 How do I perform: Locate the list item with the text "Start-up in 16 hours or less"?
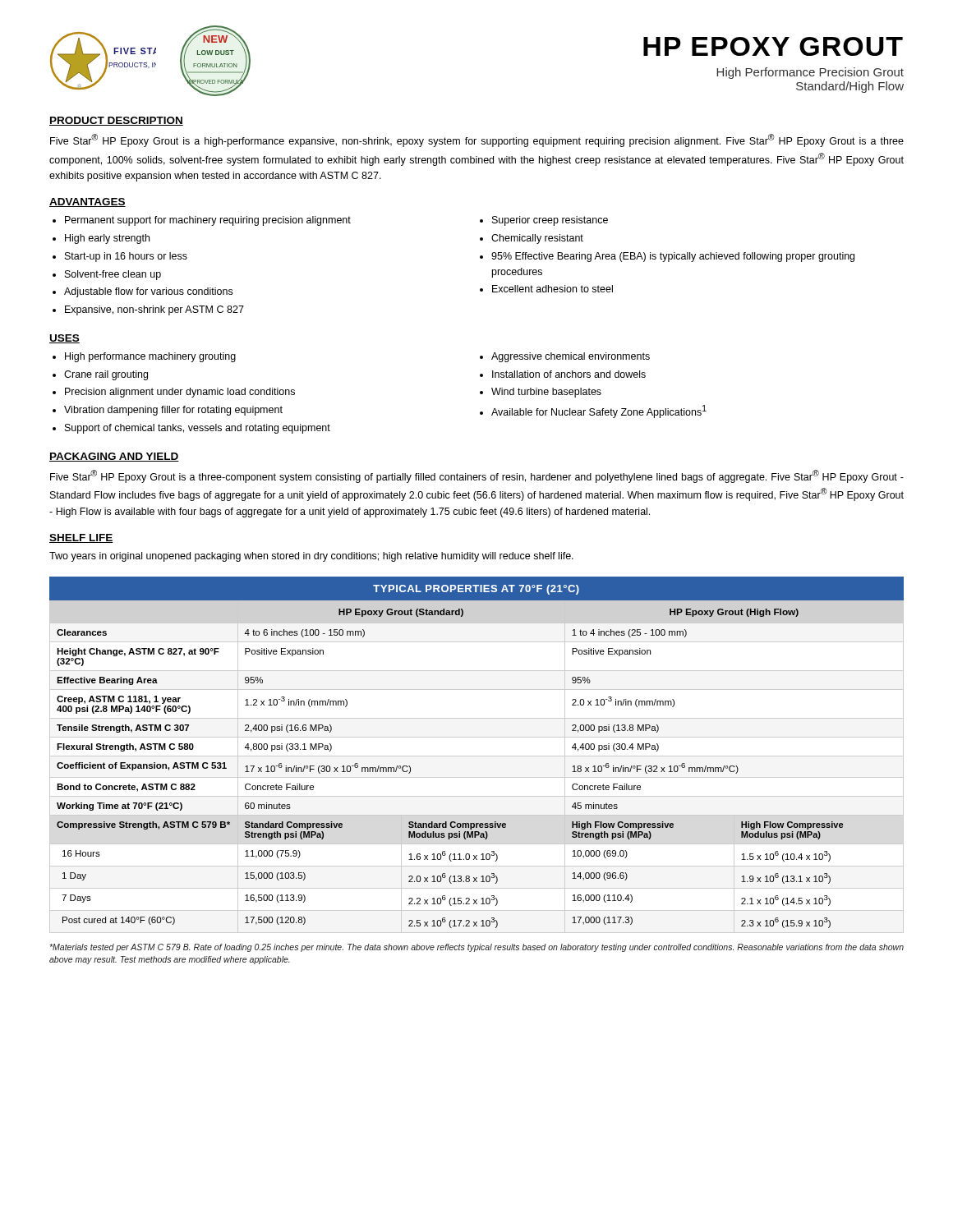point(126,256)
